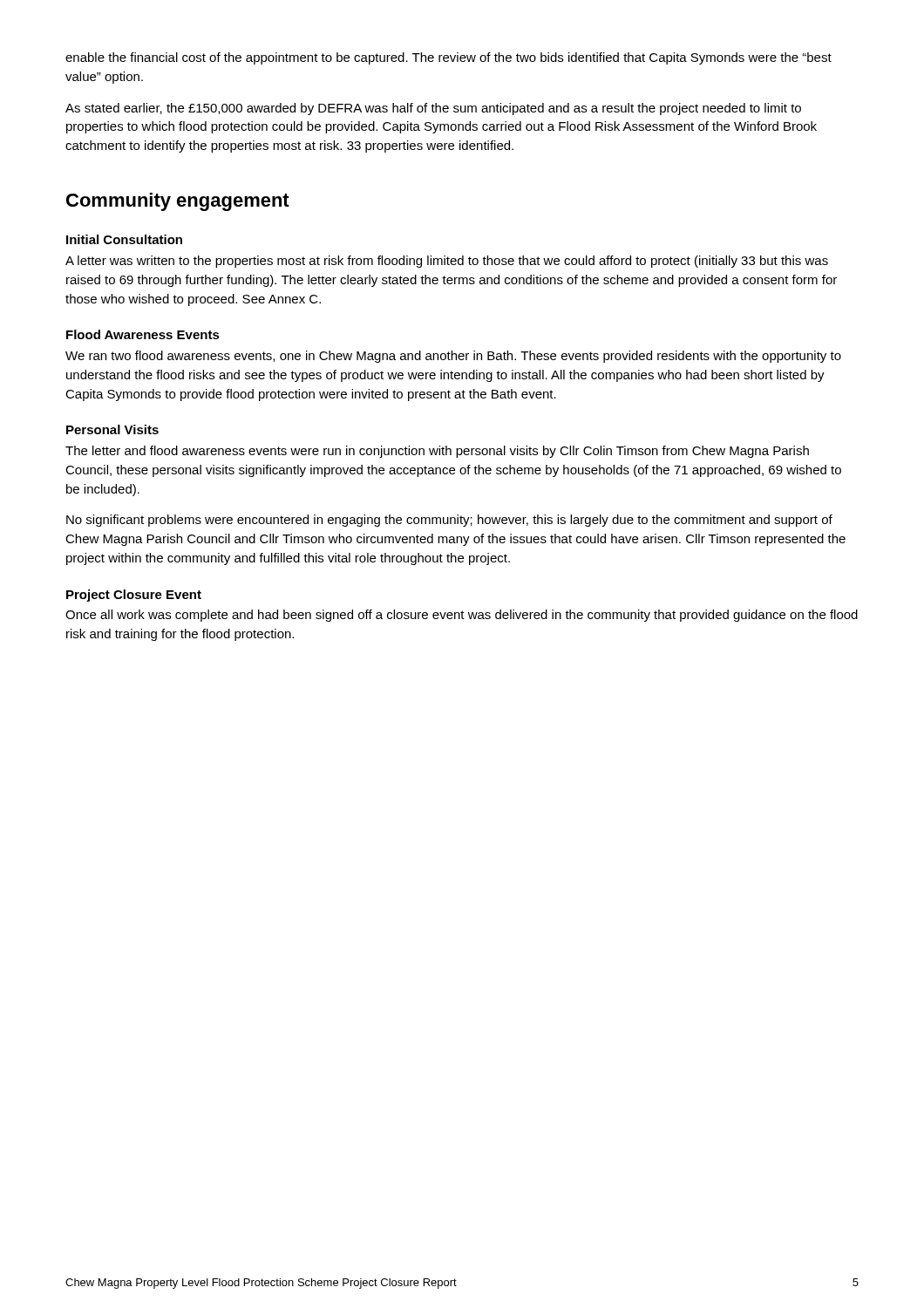The image size is (924, 1308).
Task: Find the block on this page that starts "The letter and"
Action: click(454, 469)
